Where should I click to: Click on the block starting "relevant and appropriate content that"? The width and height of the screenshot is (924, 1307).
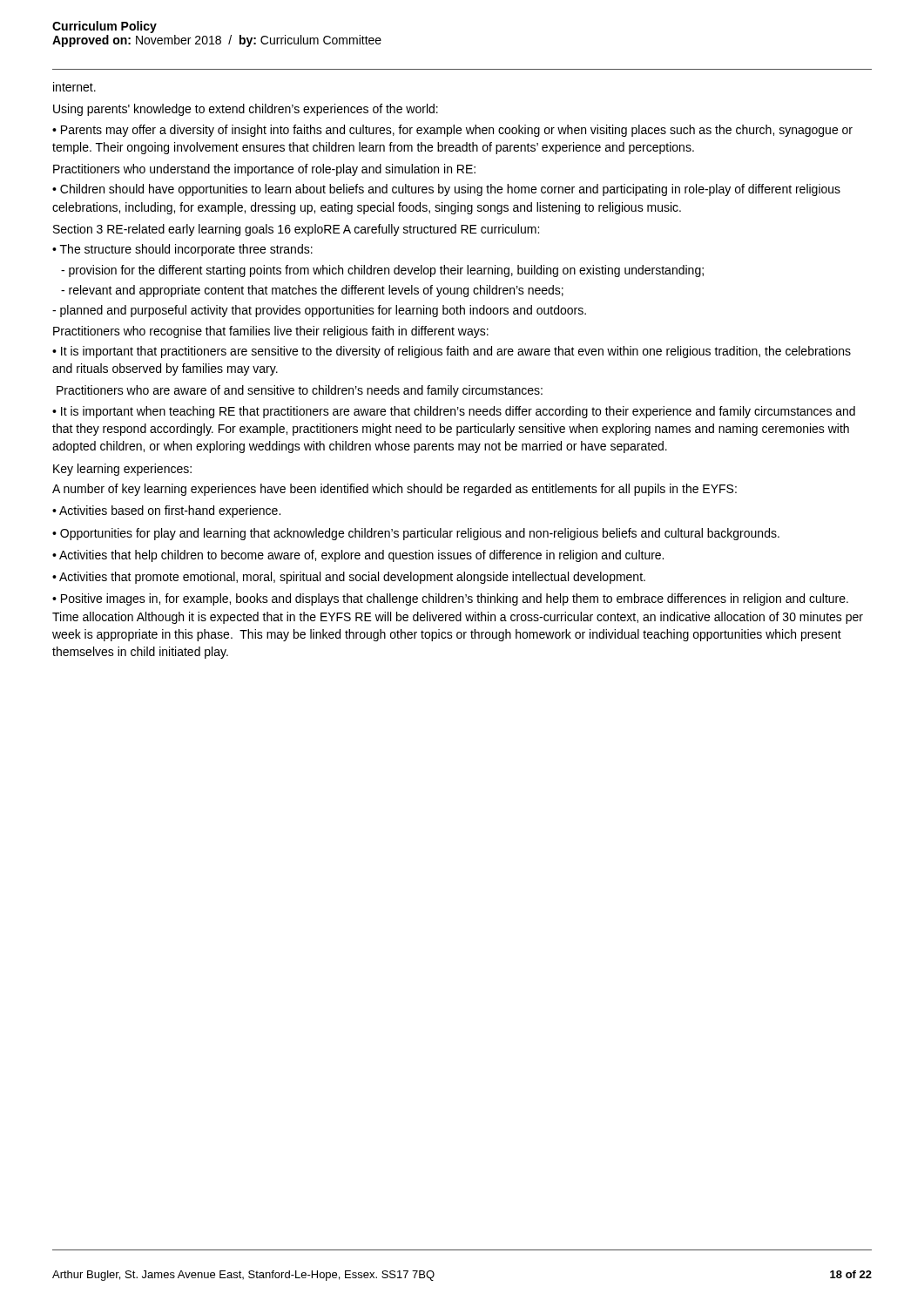point(313,290)
